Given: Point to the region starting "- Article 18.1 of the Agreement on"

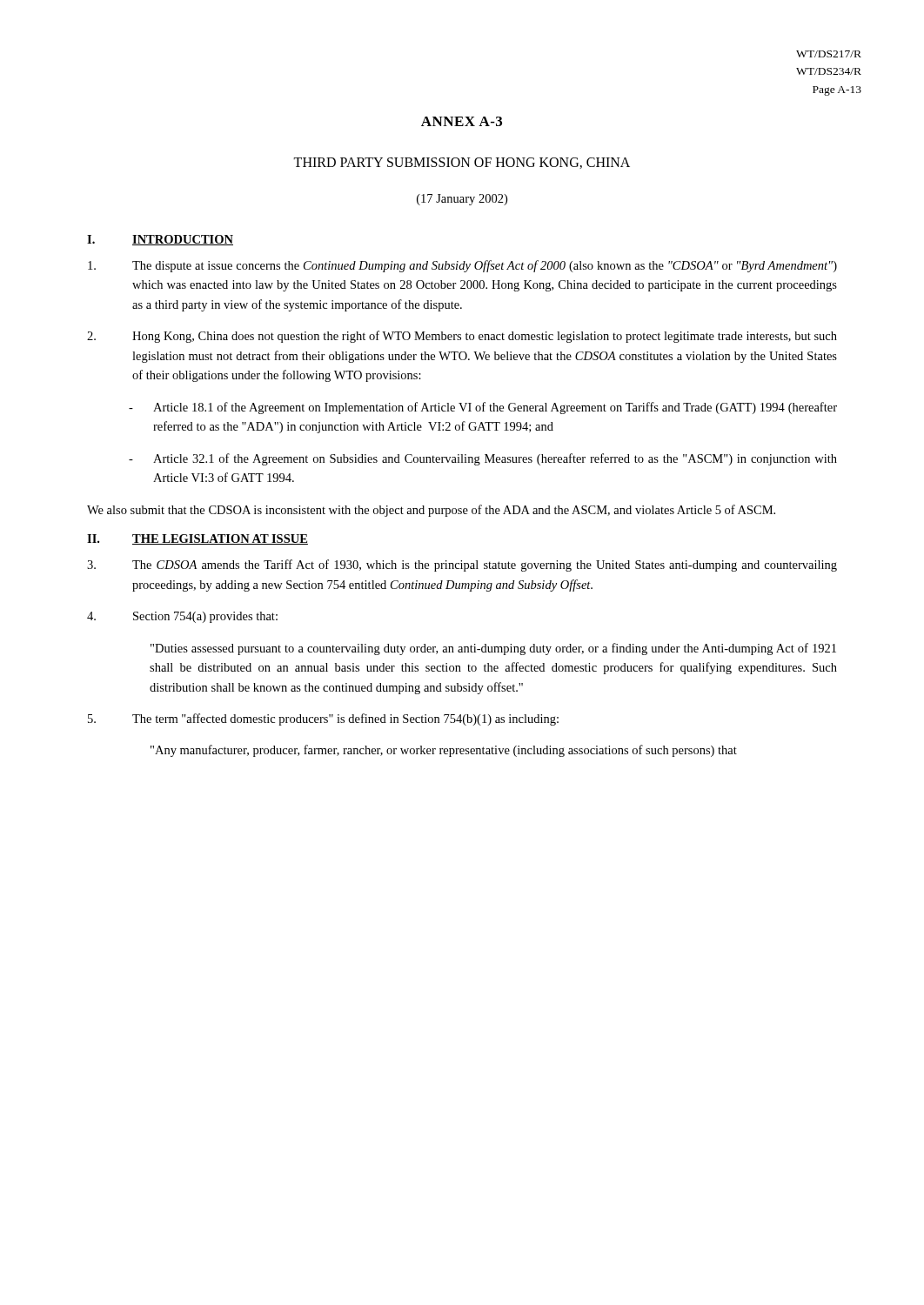Looking at the screenshot, I should pos(483,417).
